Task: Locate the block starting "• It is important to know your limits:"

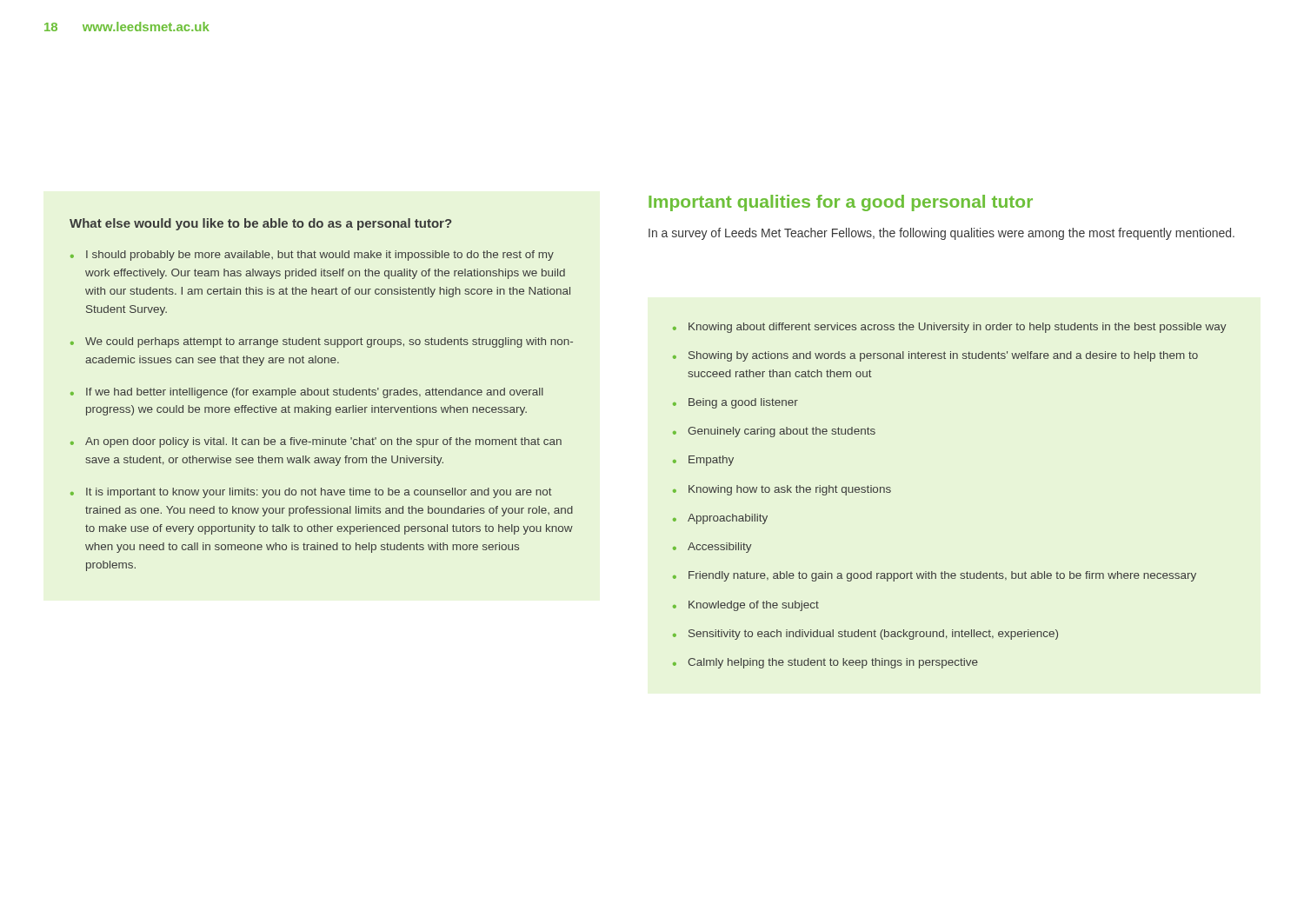Action: (321, 527)
